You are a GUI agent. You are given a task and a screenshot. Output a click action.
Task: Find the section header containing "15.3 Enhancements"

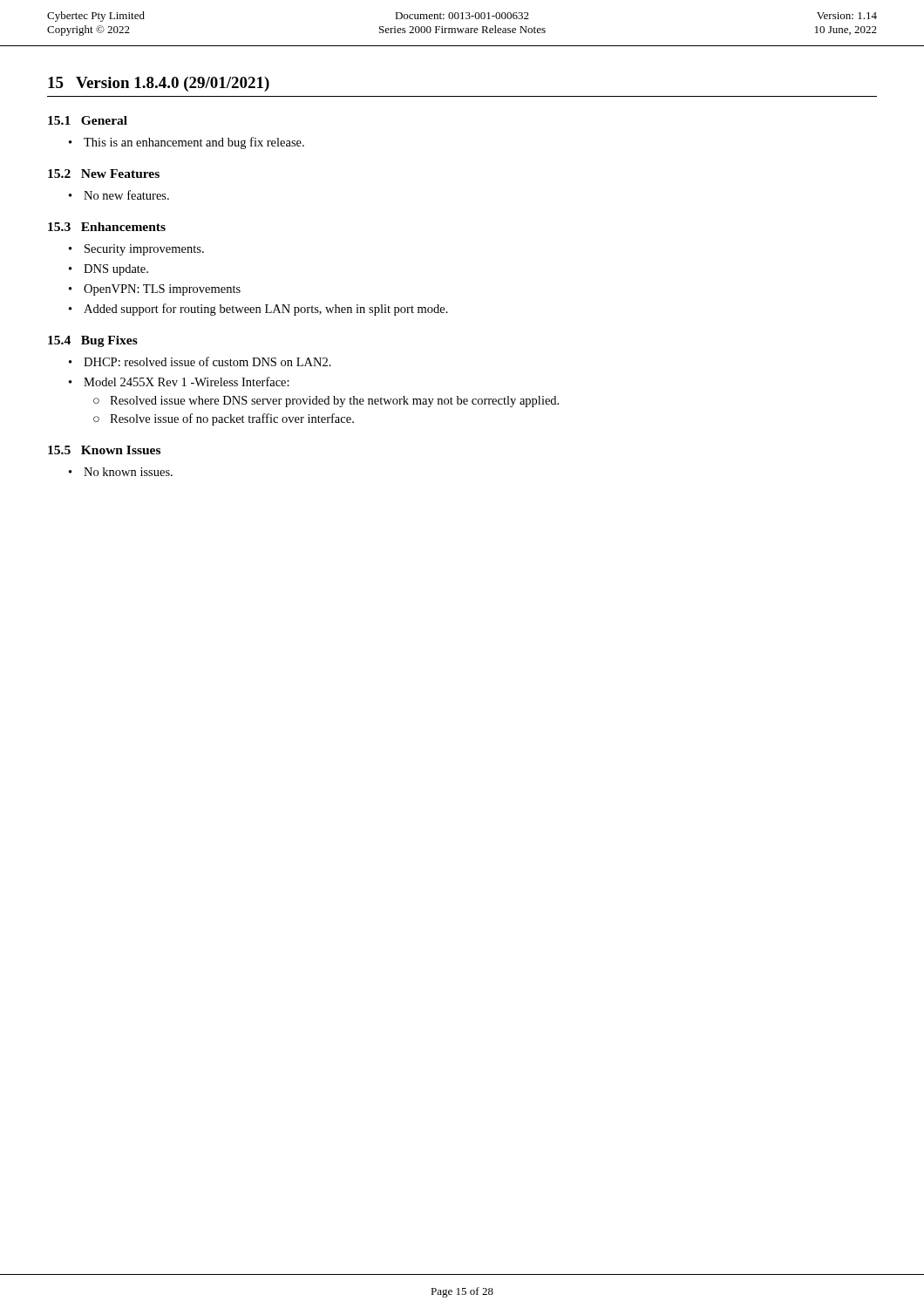[x=106, y=226]
